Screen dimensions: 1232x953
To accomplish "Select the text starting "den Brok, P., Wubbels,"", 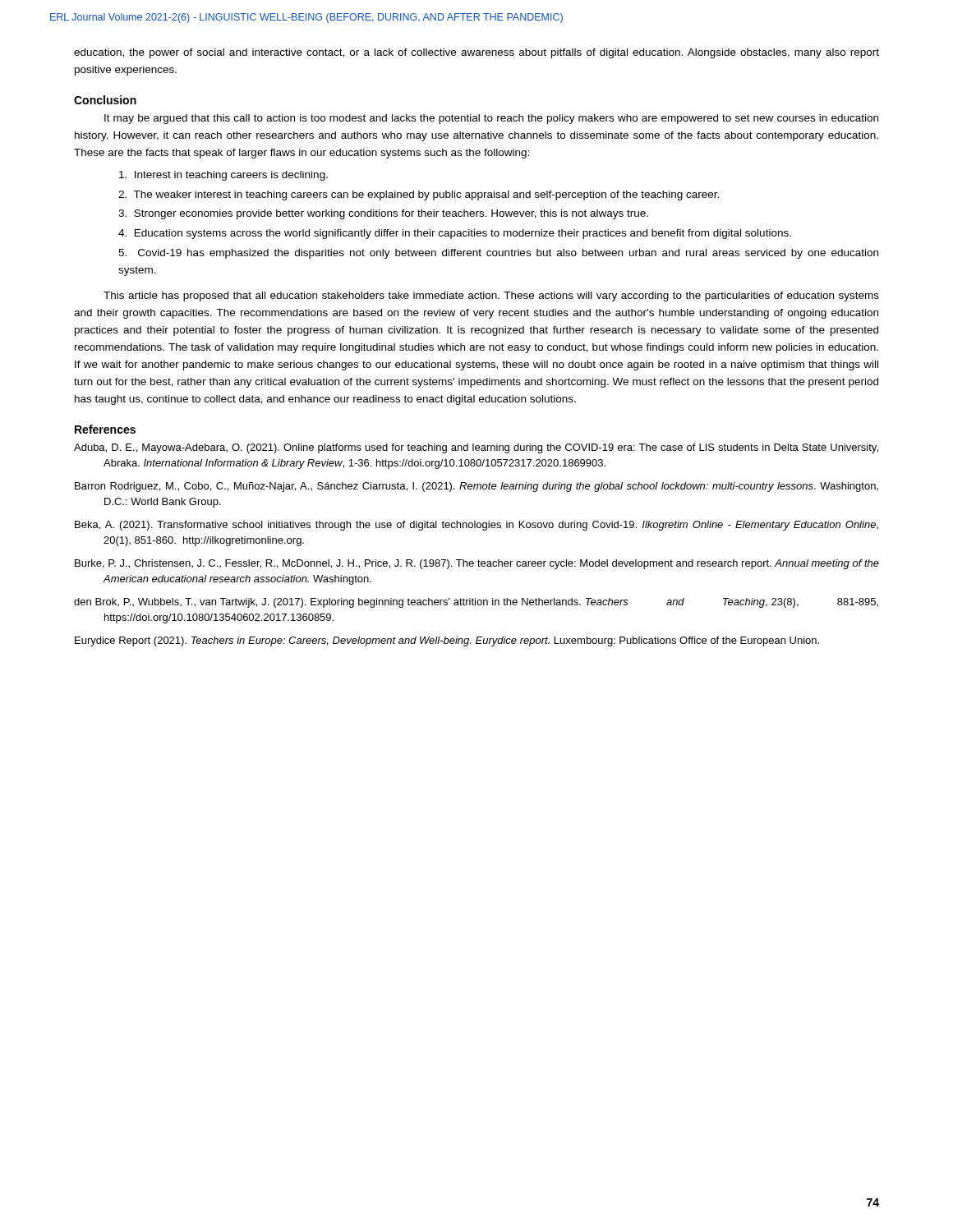I will pos(476,609).
